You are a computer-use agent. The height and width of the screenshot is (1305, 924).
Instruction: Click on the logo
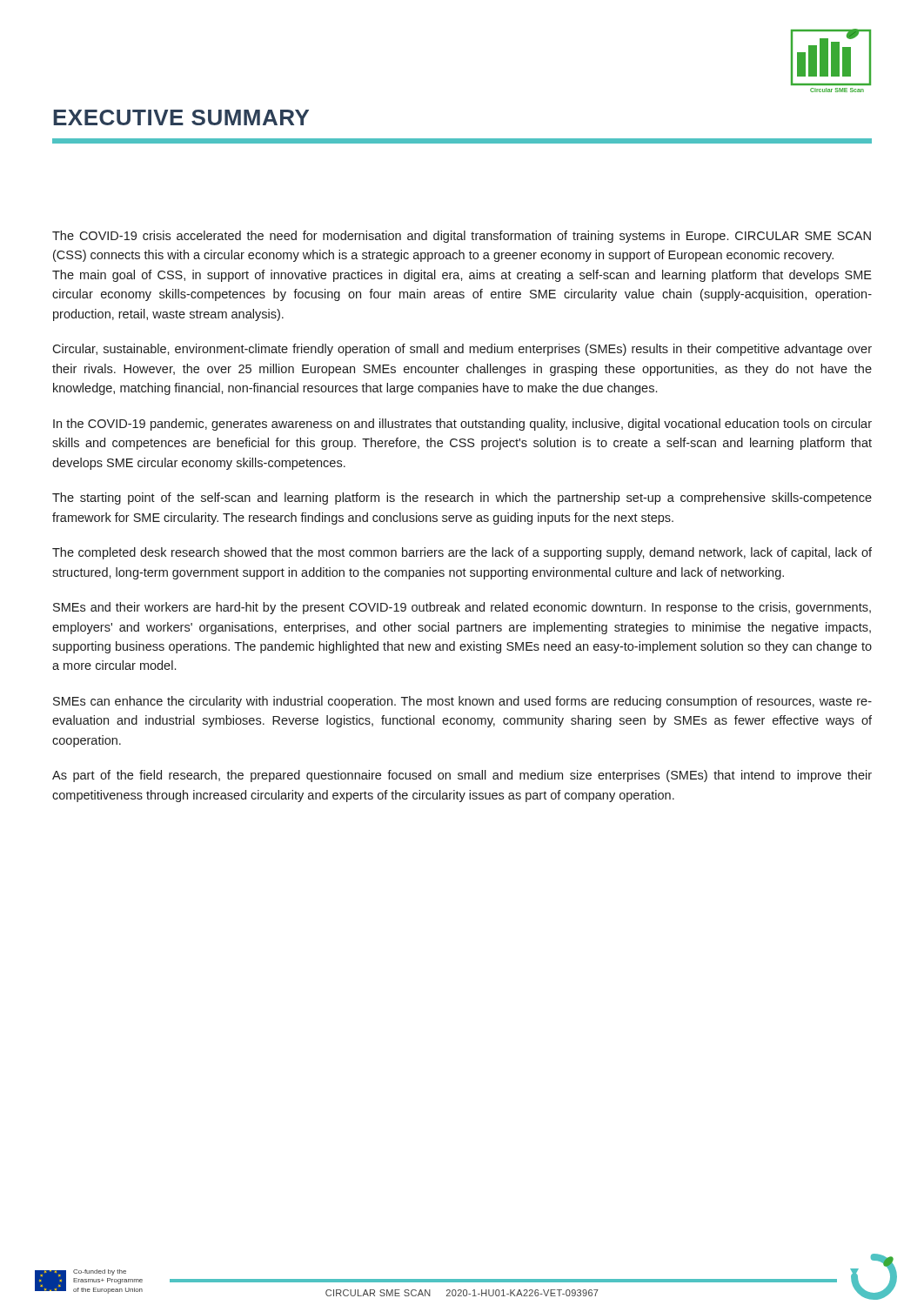pos(837,61)
